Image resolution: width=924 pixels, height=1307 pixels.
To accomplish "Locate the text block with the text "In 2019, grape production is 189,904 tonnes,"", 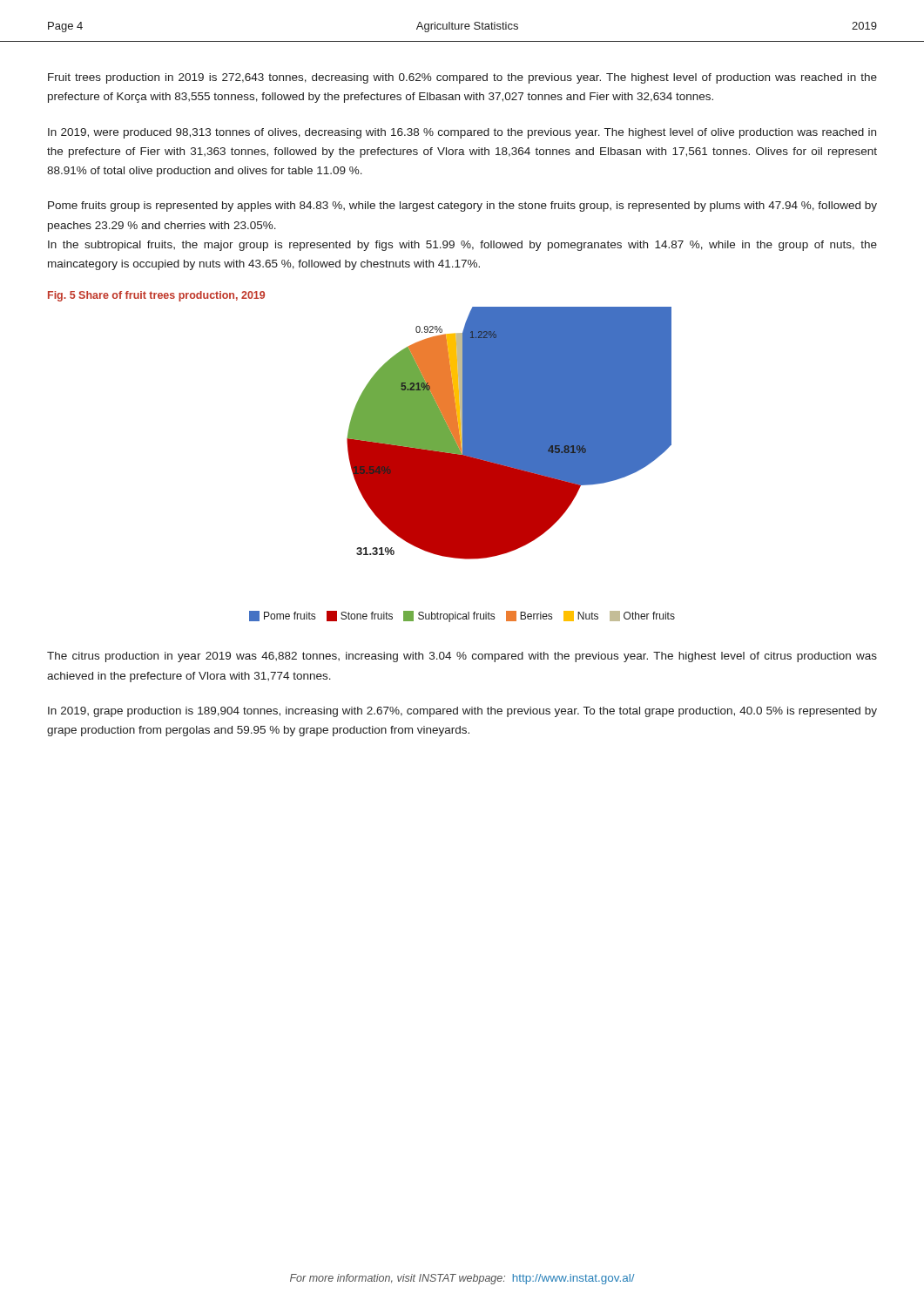I will (x=462, y=720).
